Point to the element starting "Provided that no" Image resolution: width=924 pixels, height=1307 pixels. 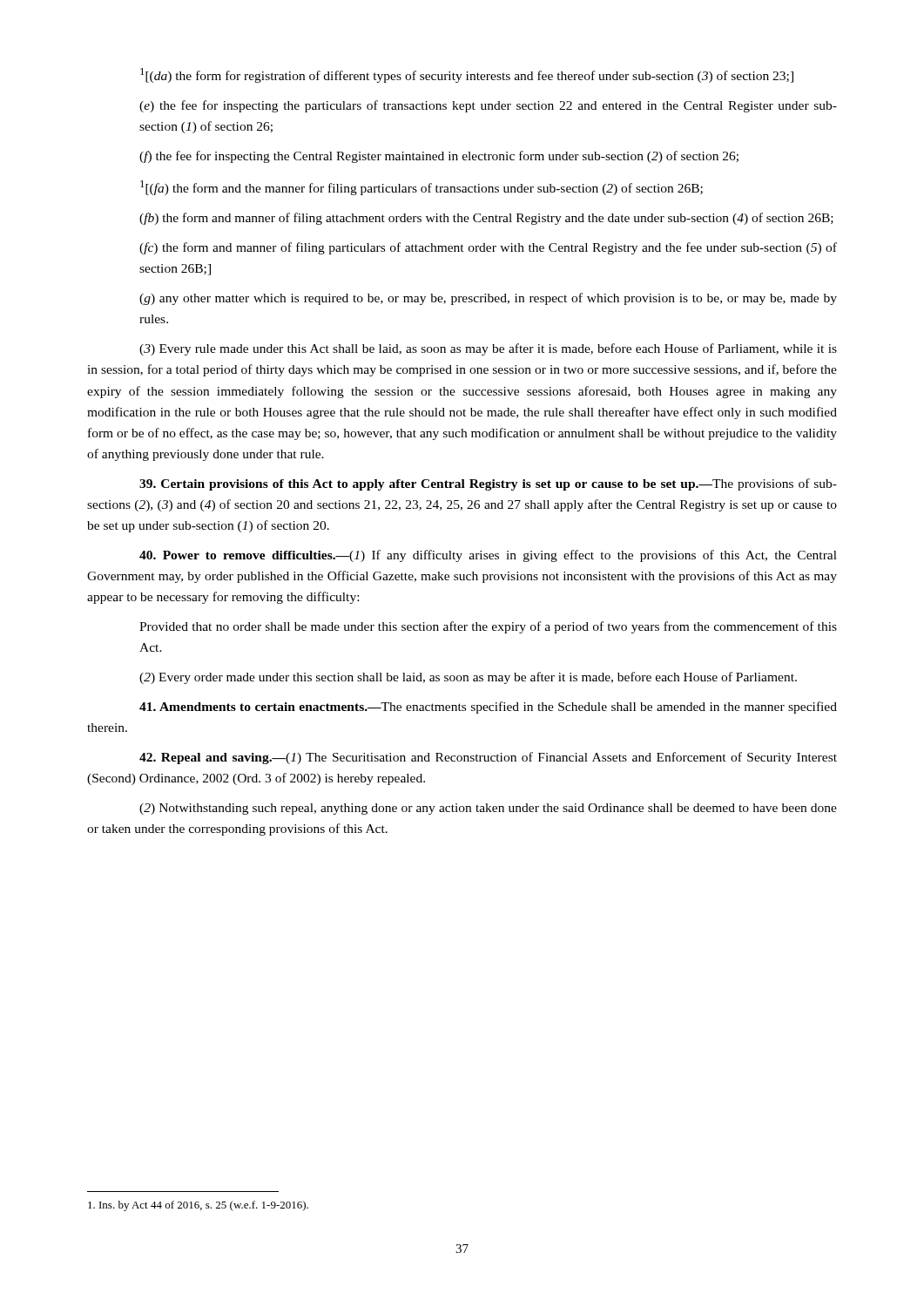[x=488, y=636]
